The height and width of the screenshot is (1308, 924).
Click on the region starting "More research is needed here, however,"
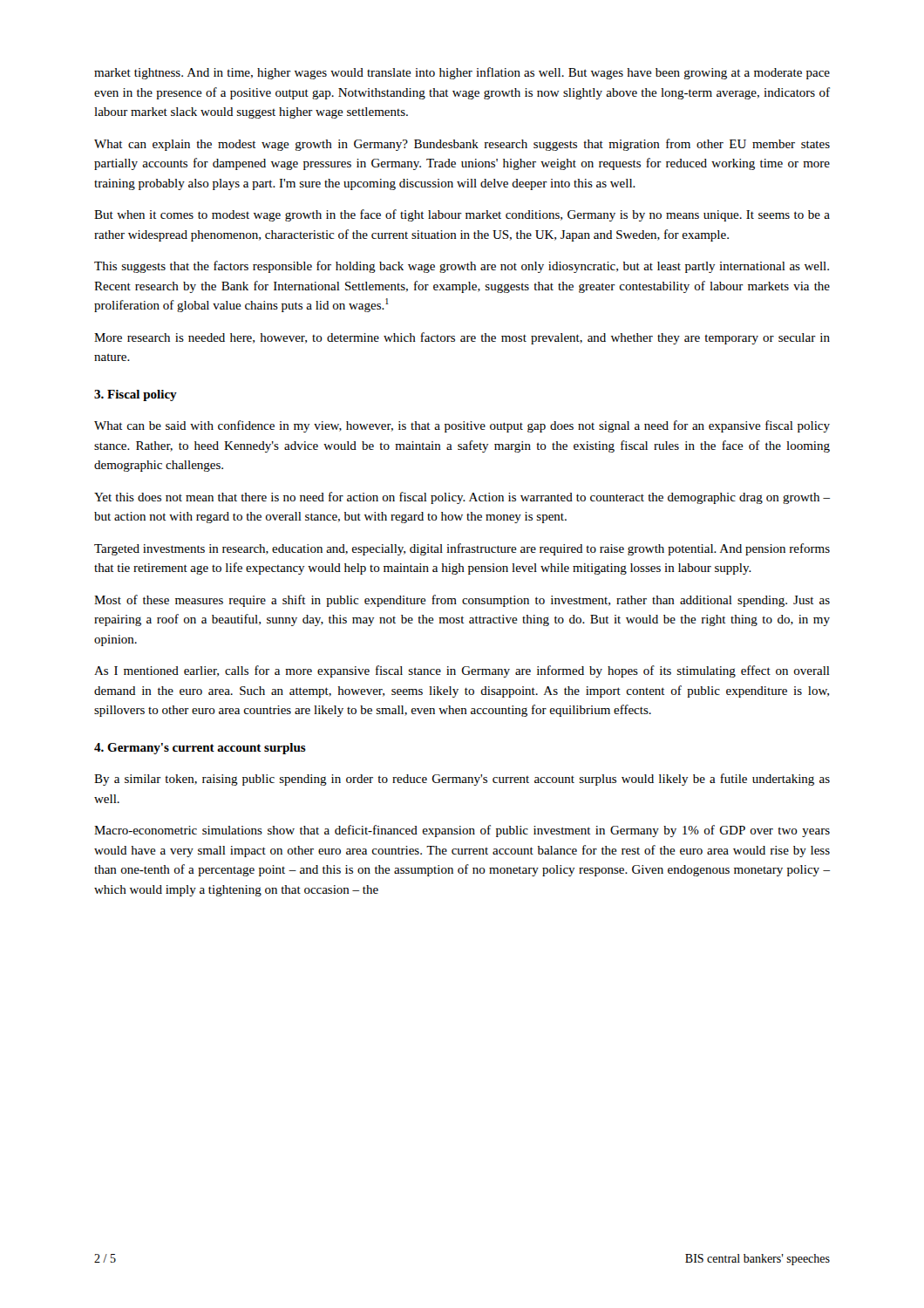(x=462, y=347)
